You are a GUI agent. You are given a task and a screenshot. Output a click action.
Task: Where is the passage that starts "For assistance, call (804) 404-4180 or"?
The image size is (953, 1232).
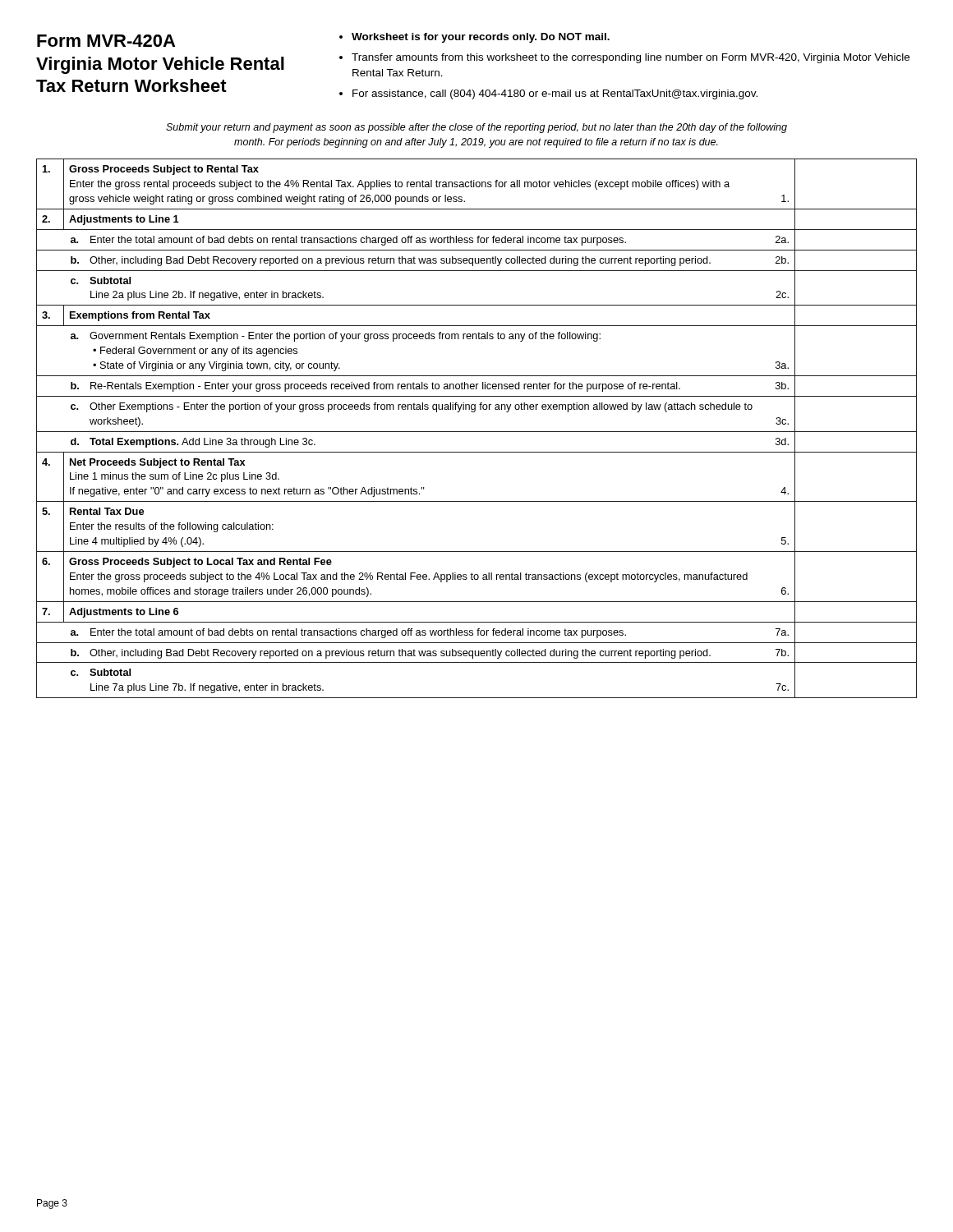click(555, 93)
